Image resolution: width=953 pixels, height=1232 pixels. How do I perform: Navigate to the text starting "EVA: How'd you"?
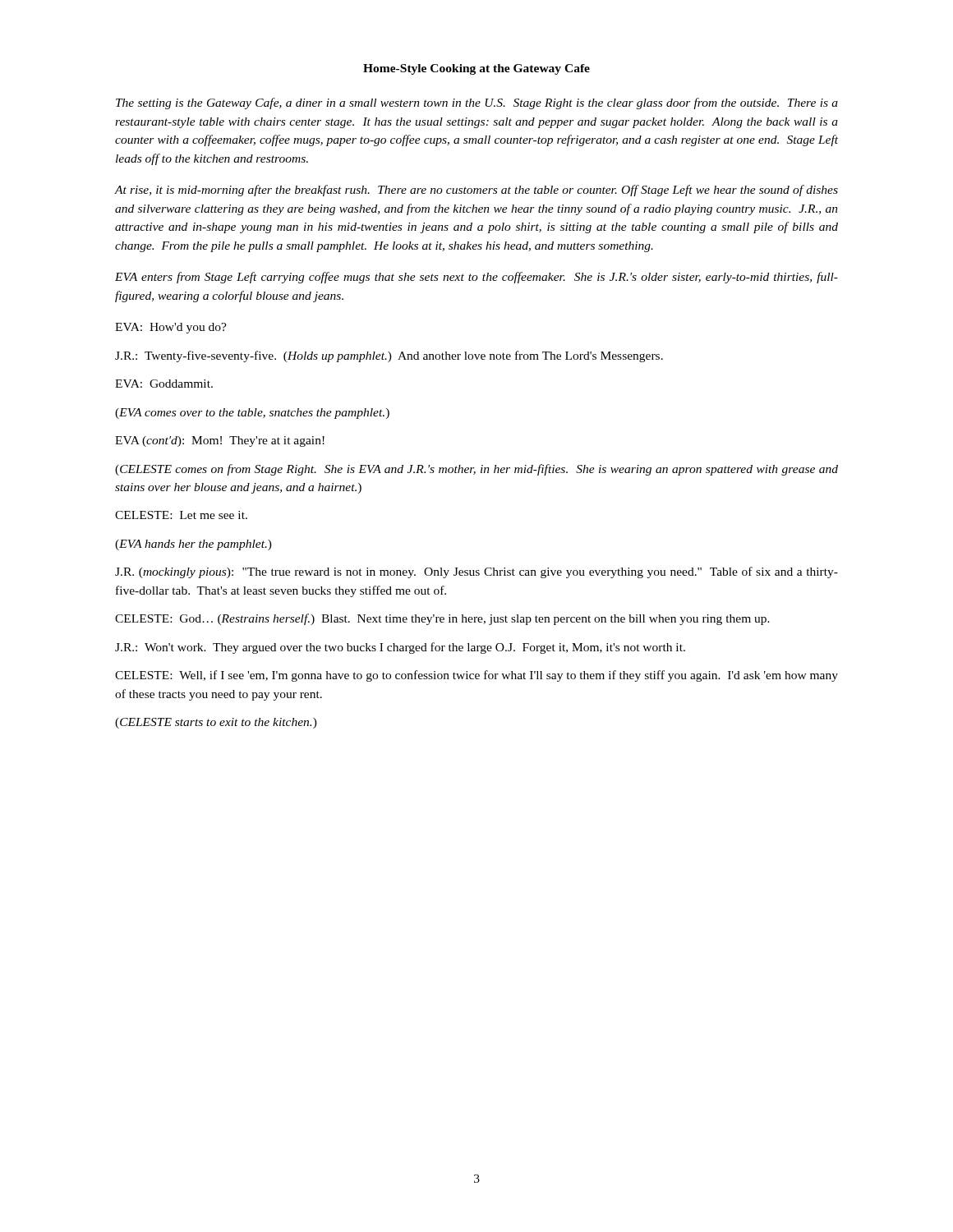171,327
